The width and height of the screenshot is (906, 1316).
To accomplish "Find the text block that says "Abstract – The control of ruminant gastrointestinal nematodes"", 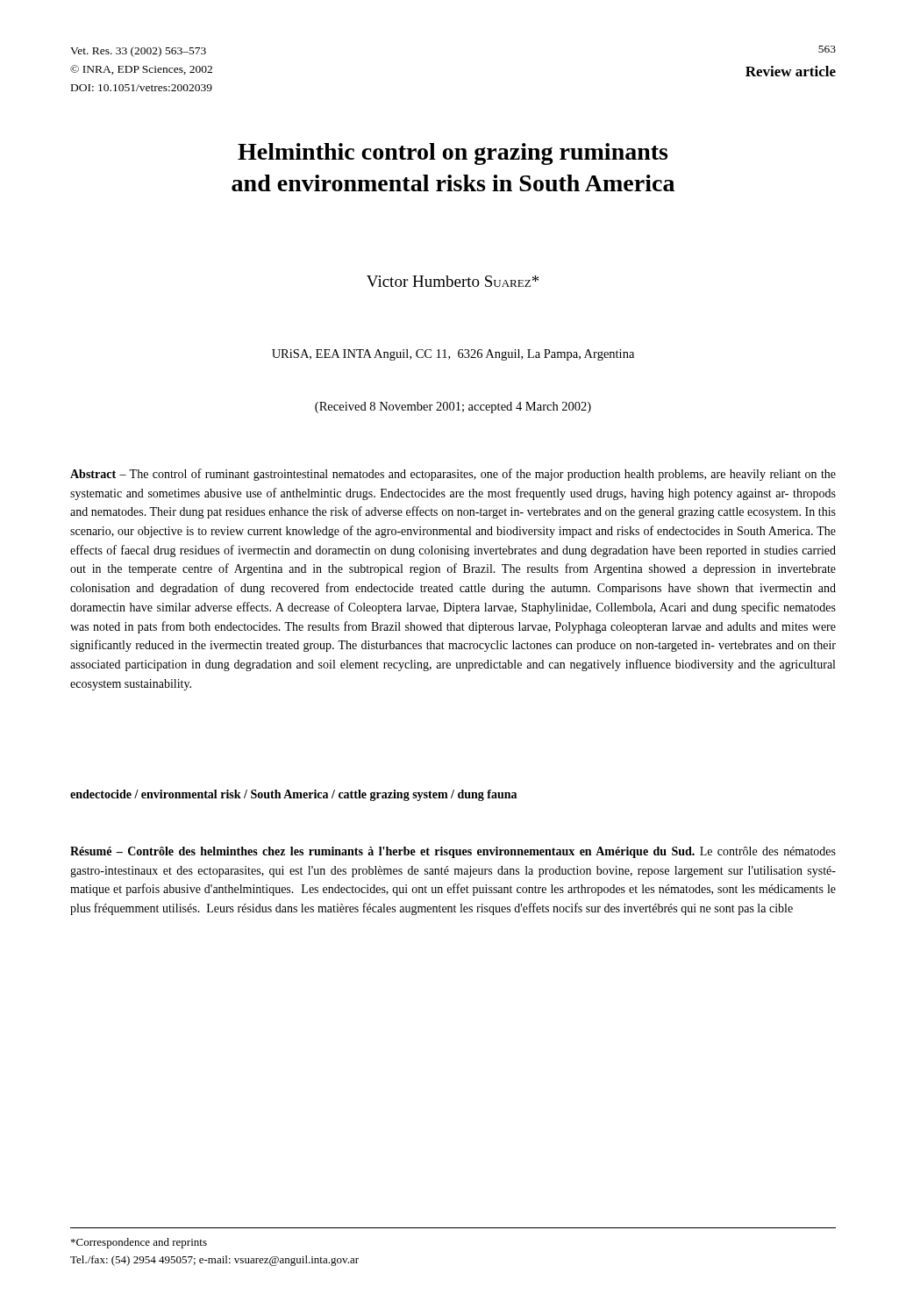I will click(453, 579).
